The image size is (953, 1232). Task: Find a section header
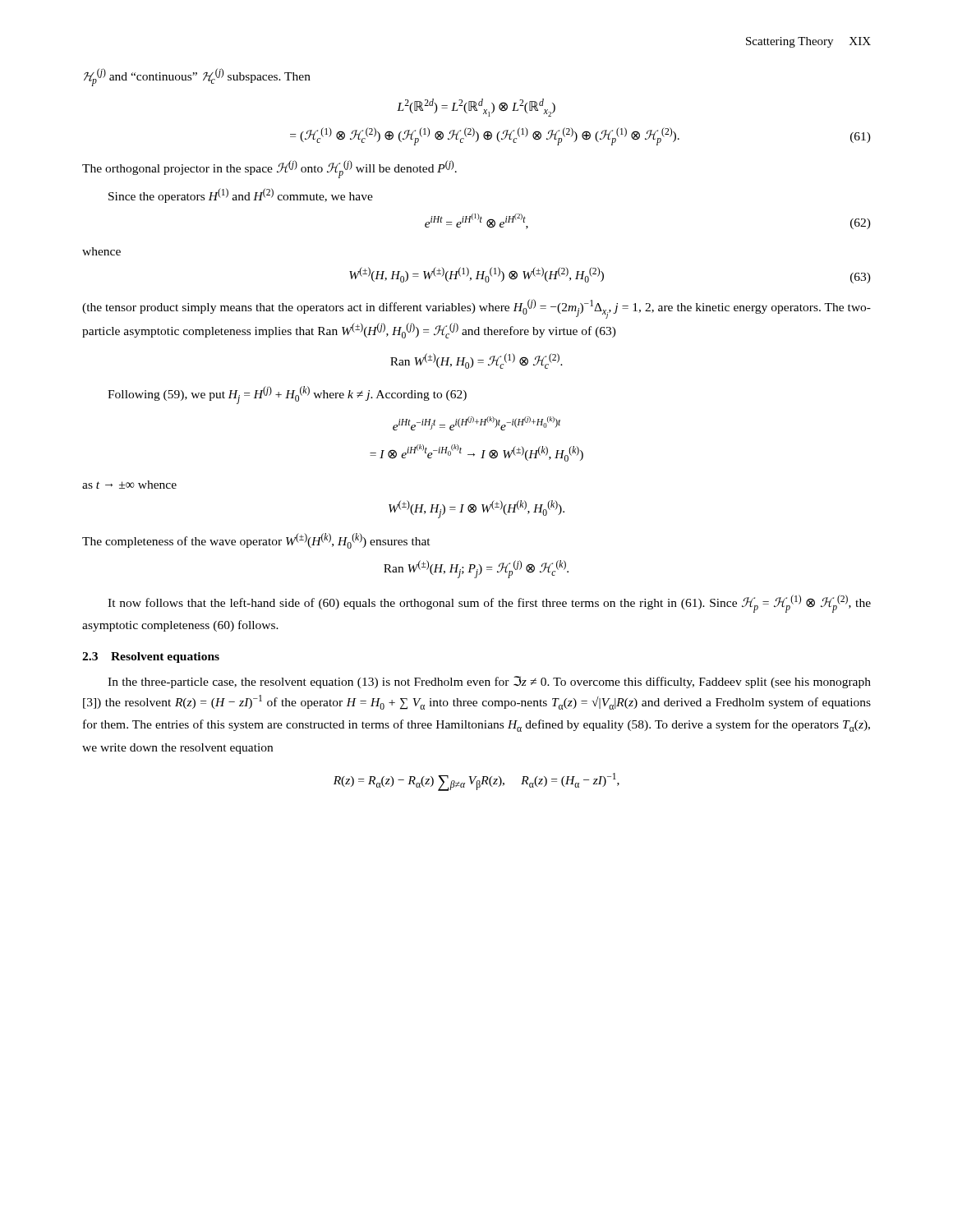click(151, 656)
